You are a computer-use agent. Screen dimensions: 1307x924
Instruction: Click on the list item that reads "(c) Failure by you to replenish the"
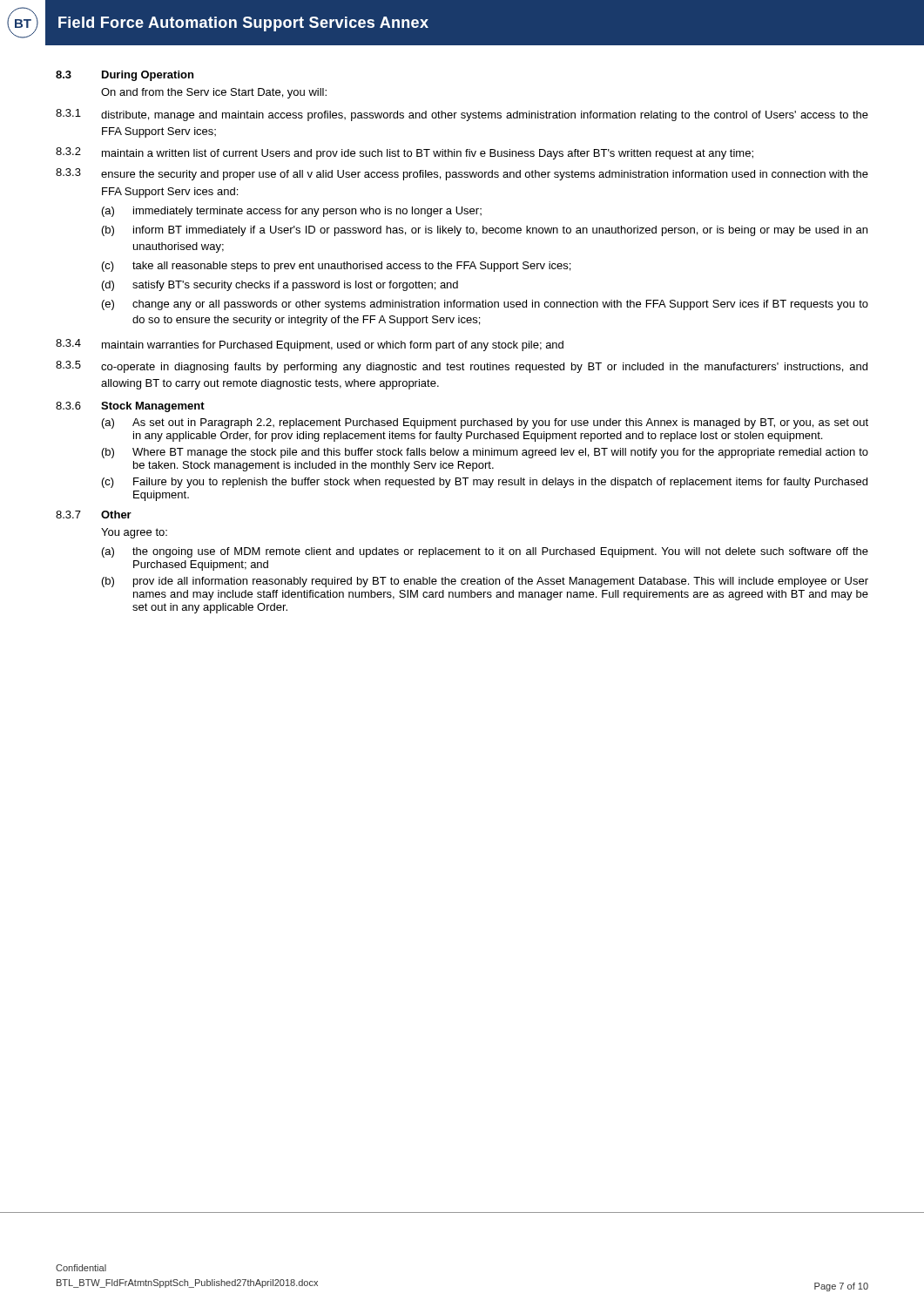tap(485, 488)
